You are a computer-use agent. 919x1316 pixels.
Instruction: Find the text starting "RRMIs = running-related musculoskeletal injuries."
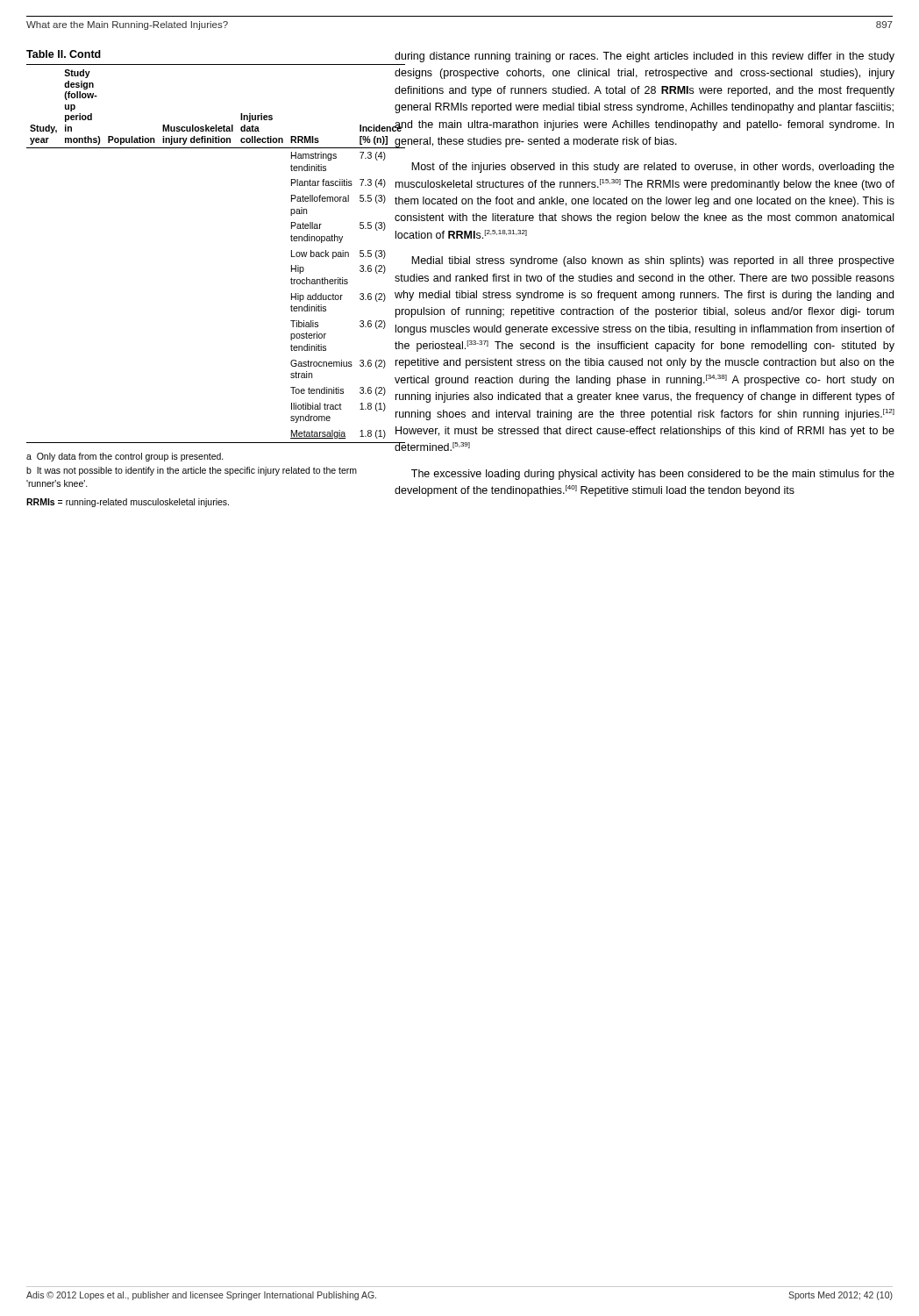(128, 502)
